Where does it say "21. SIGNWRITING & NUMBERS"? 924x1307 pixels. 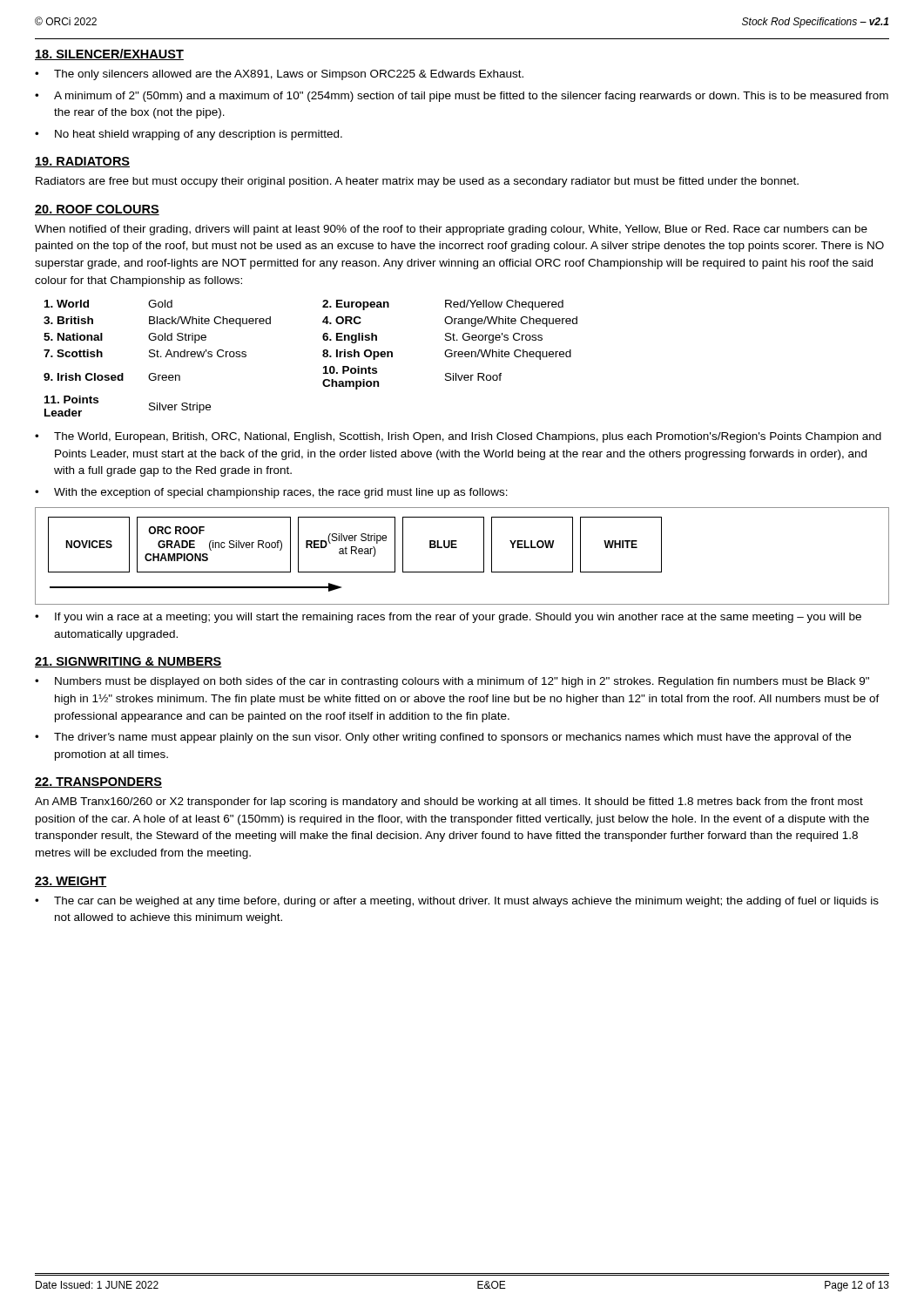pos(128,662)
